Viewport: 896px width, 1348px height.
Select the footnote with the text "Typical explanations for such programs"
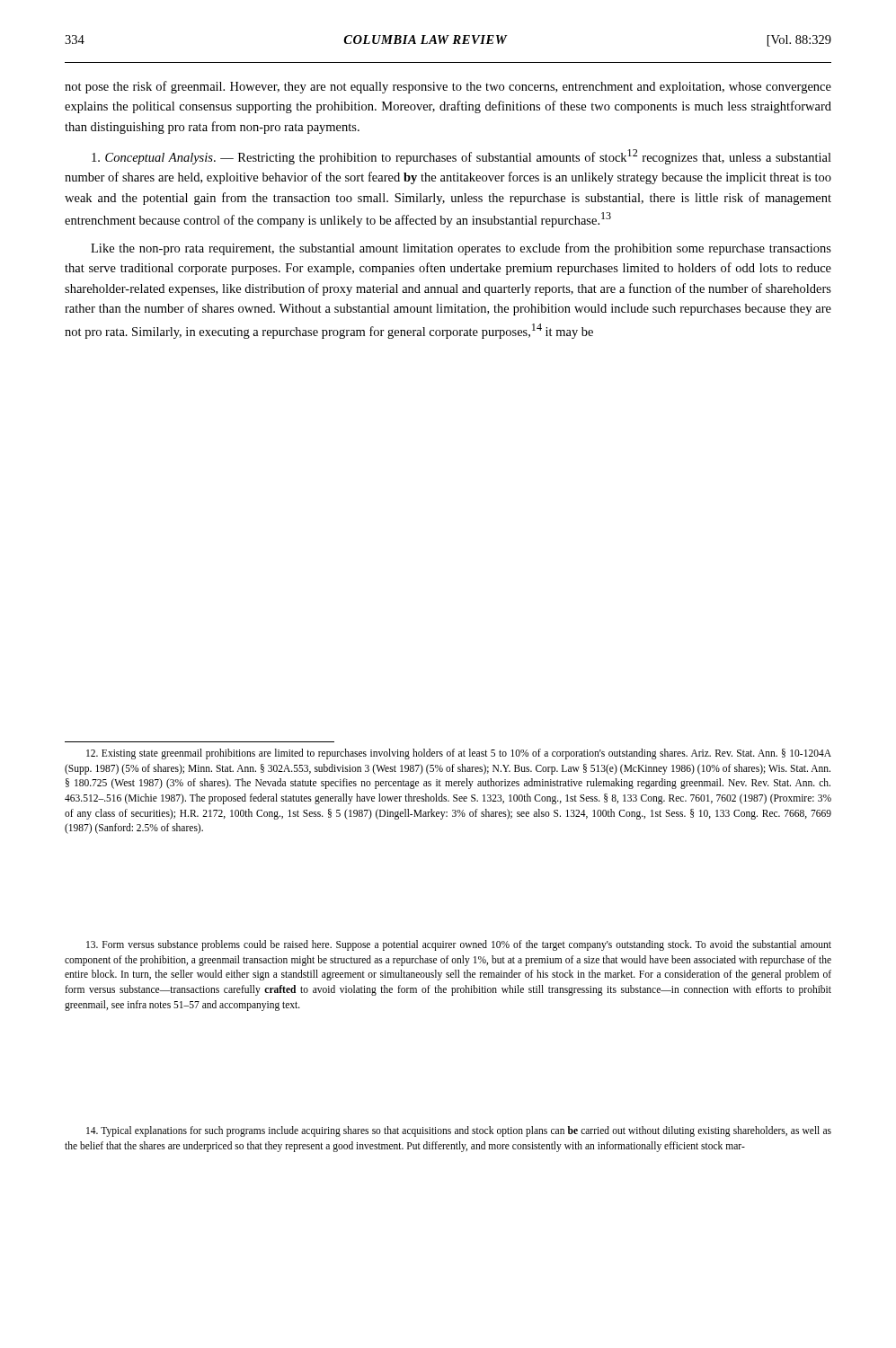click(x=448, y=1138)
